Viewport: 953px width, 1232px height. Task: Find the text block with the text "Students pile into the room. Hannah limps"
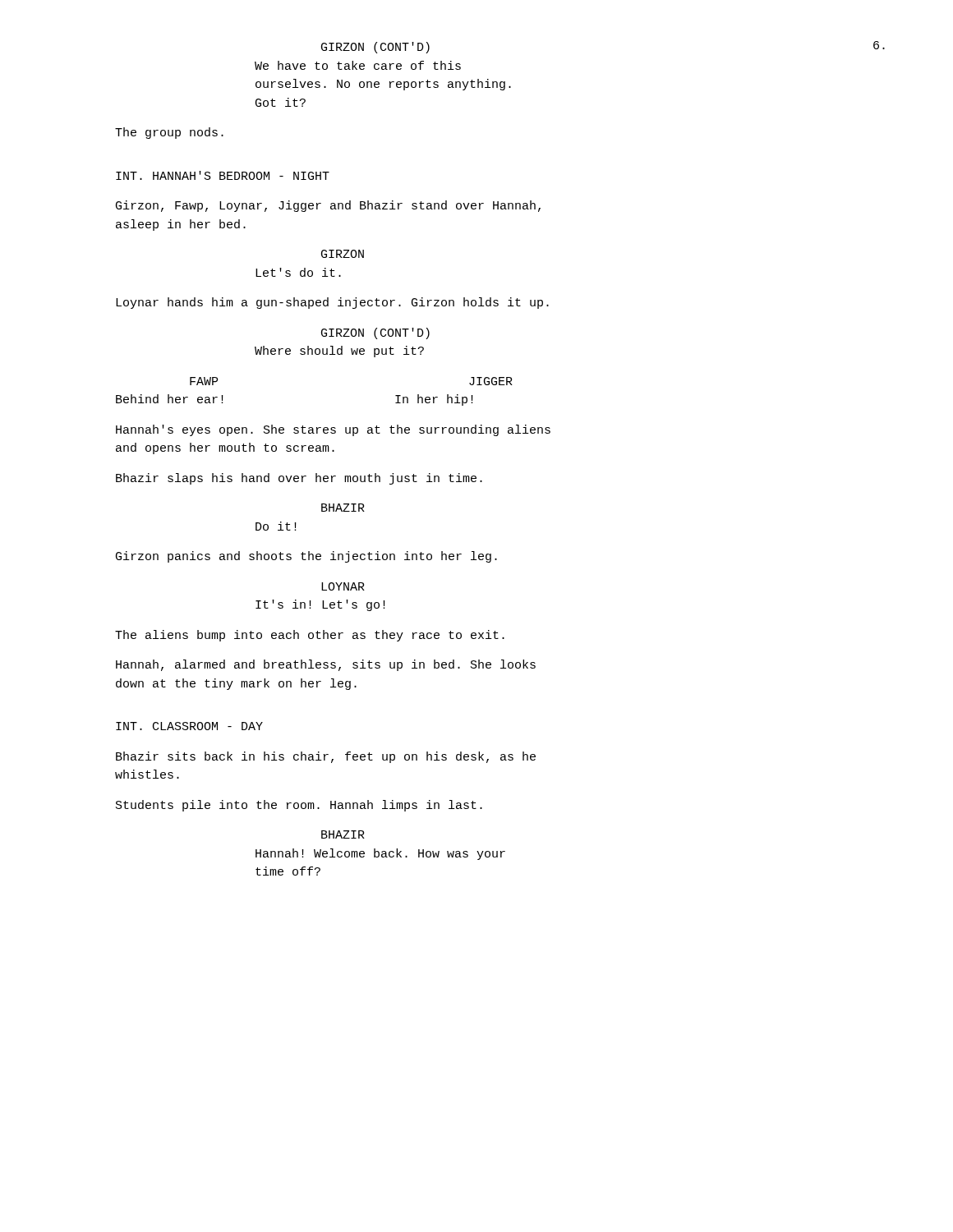300,806
